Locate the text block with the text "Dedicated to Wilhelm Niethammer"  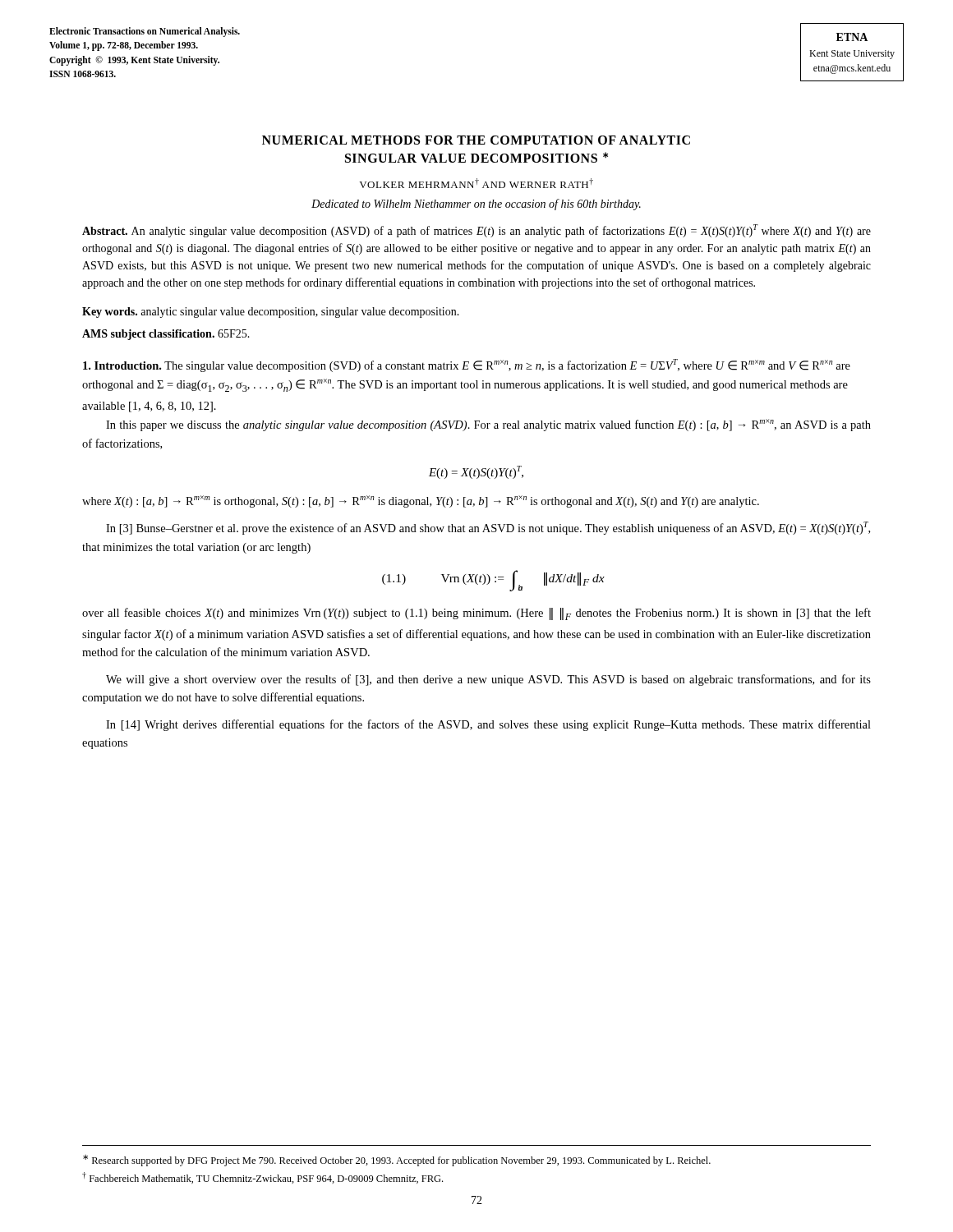point(476,205)
